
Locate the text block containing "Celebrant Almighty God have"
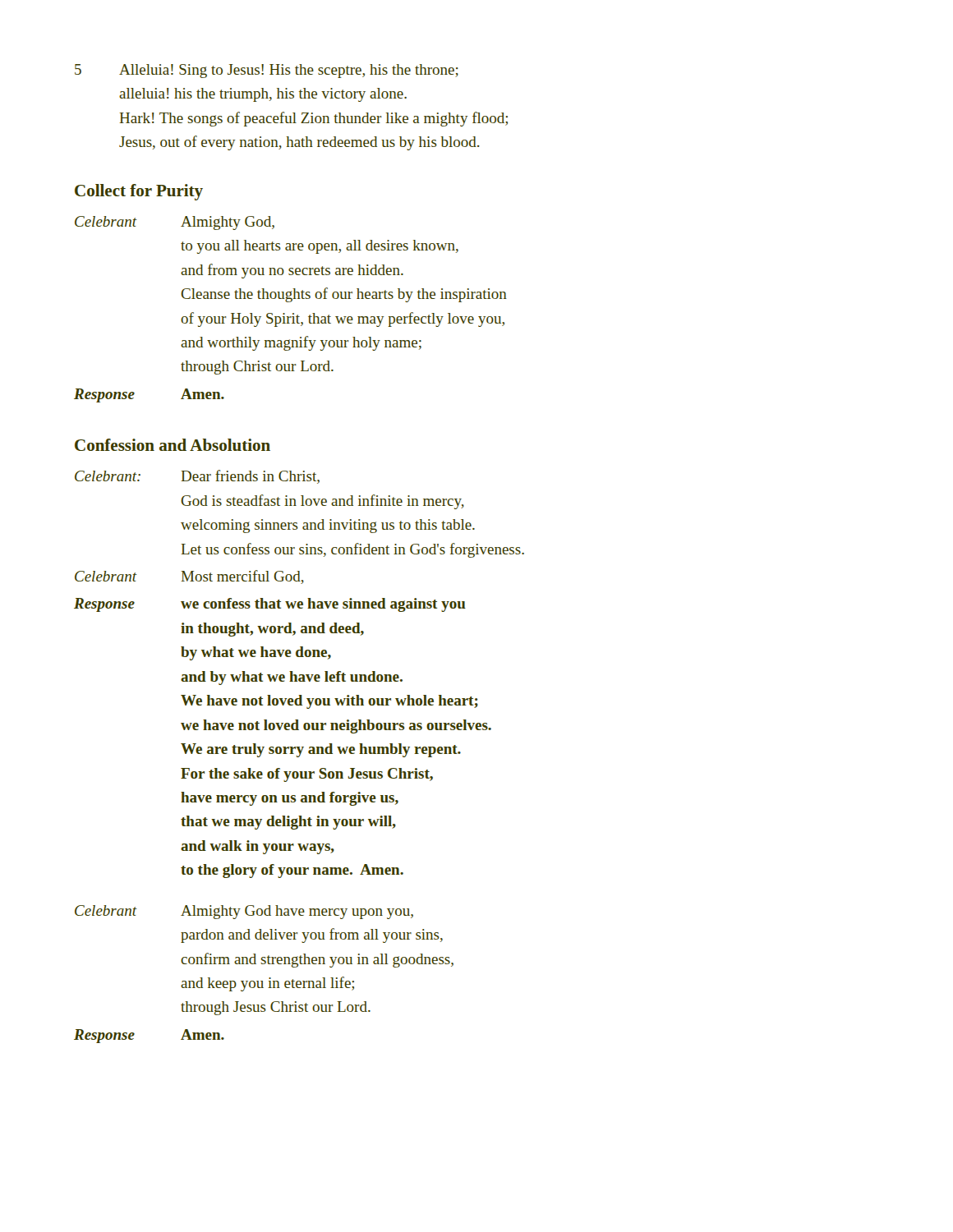click(244, 912)
